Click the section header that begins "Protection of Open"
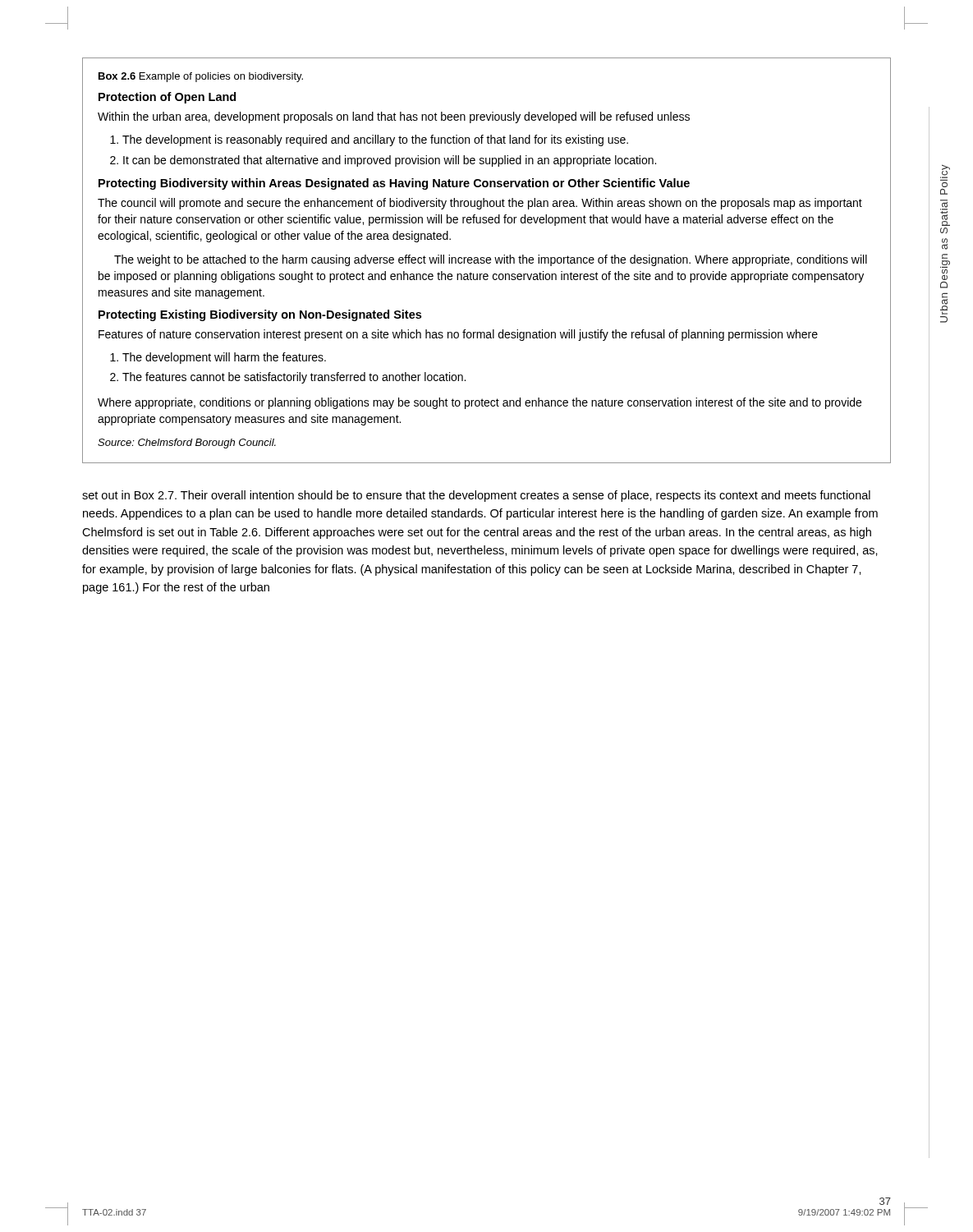Viewport: 973px width, 1232px height. 167,98
